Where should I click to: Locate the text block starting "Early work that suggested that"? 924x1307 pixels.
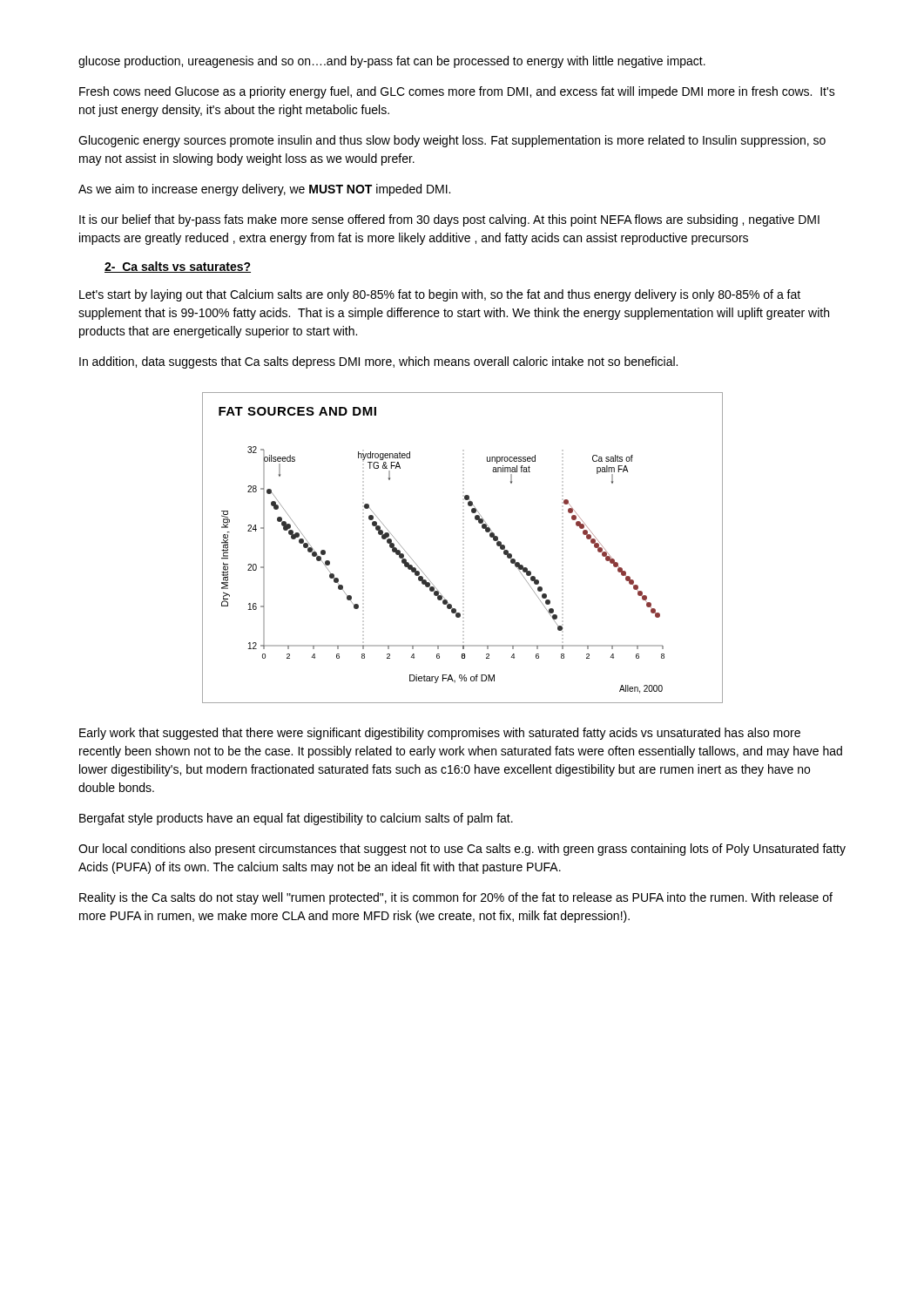(461, 760)
